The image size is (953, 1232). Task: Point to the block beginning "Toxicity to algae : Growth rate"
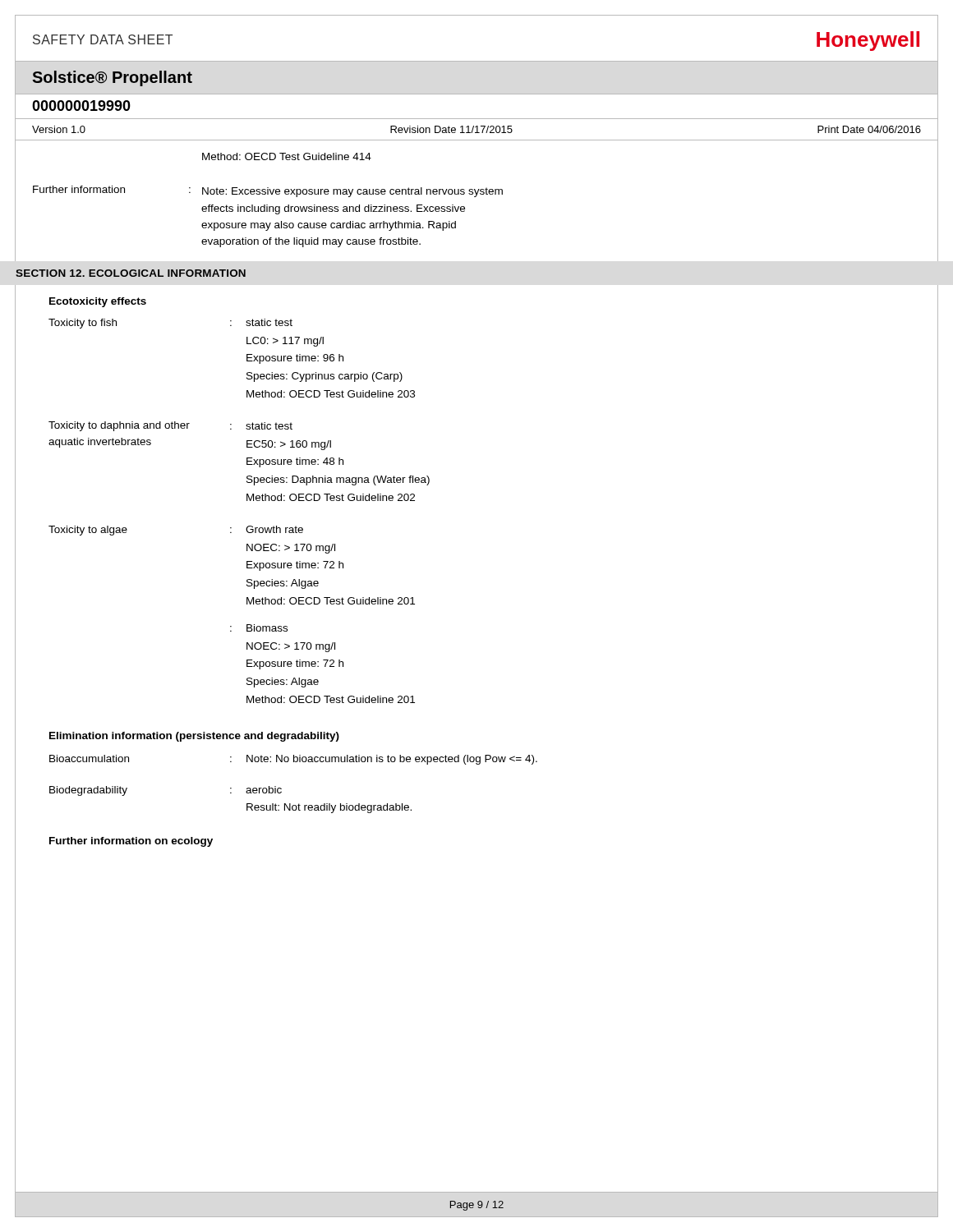tap(92, 530)
